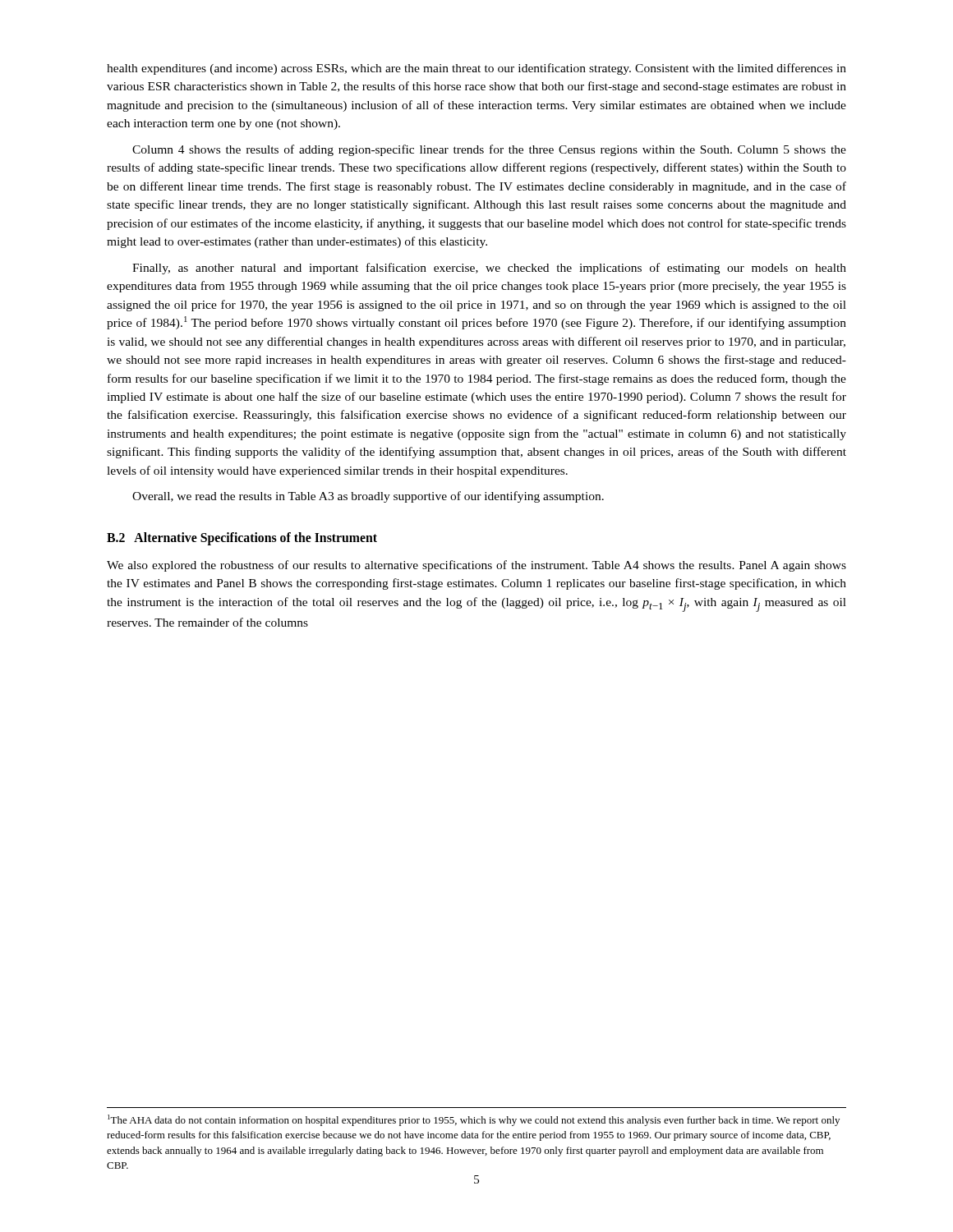Click on the text block containing "Finally, as another natural"
Image resolution: width=953 pixels, height=1232 pixels.
pyautogui.click(x=476, y=369)
